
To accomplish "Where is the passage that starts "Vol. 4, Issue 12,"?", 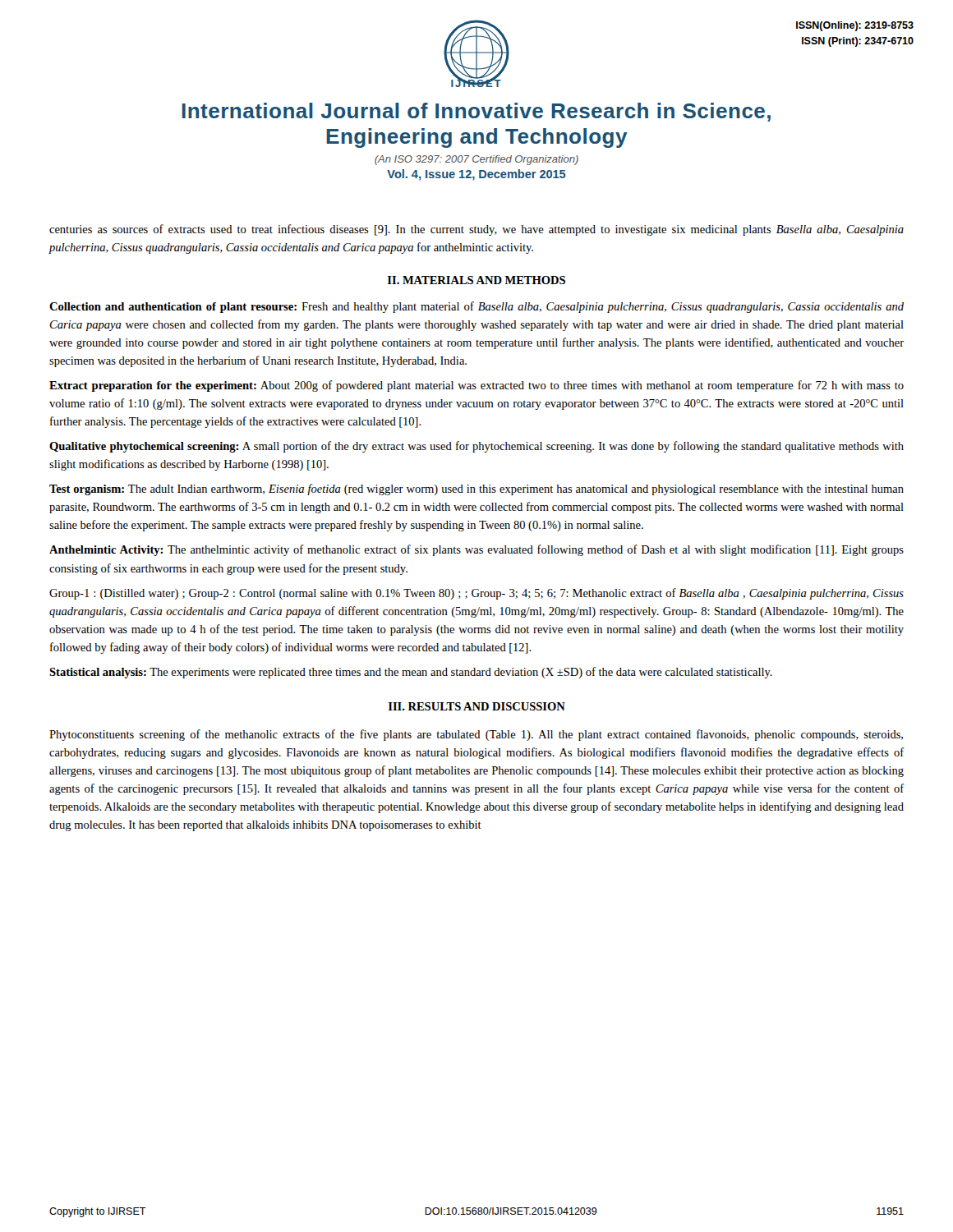I will tap(476, 174).
